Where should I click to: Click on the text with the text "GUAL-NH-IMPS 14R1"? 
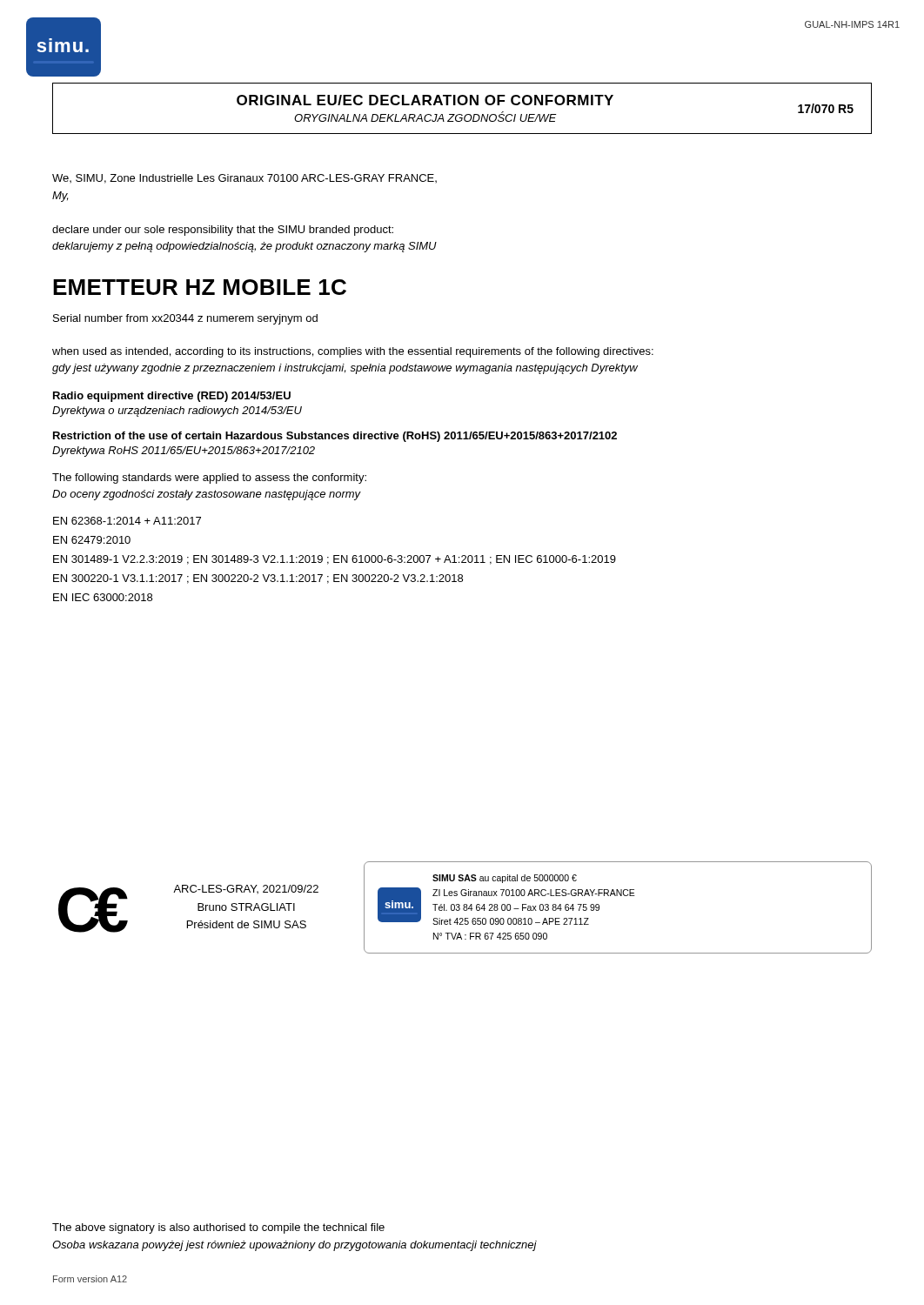852,24
